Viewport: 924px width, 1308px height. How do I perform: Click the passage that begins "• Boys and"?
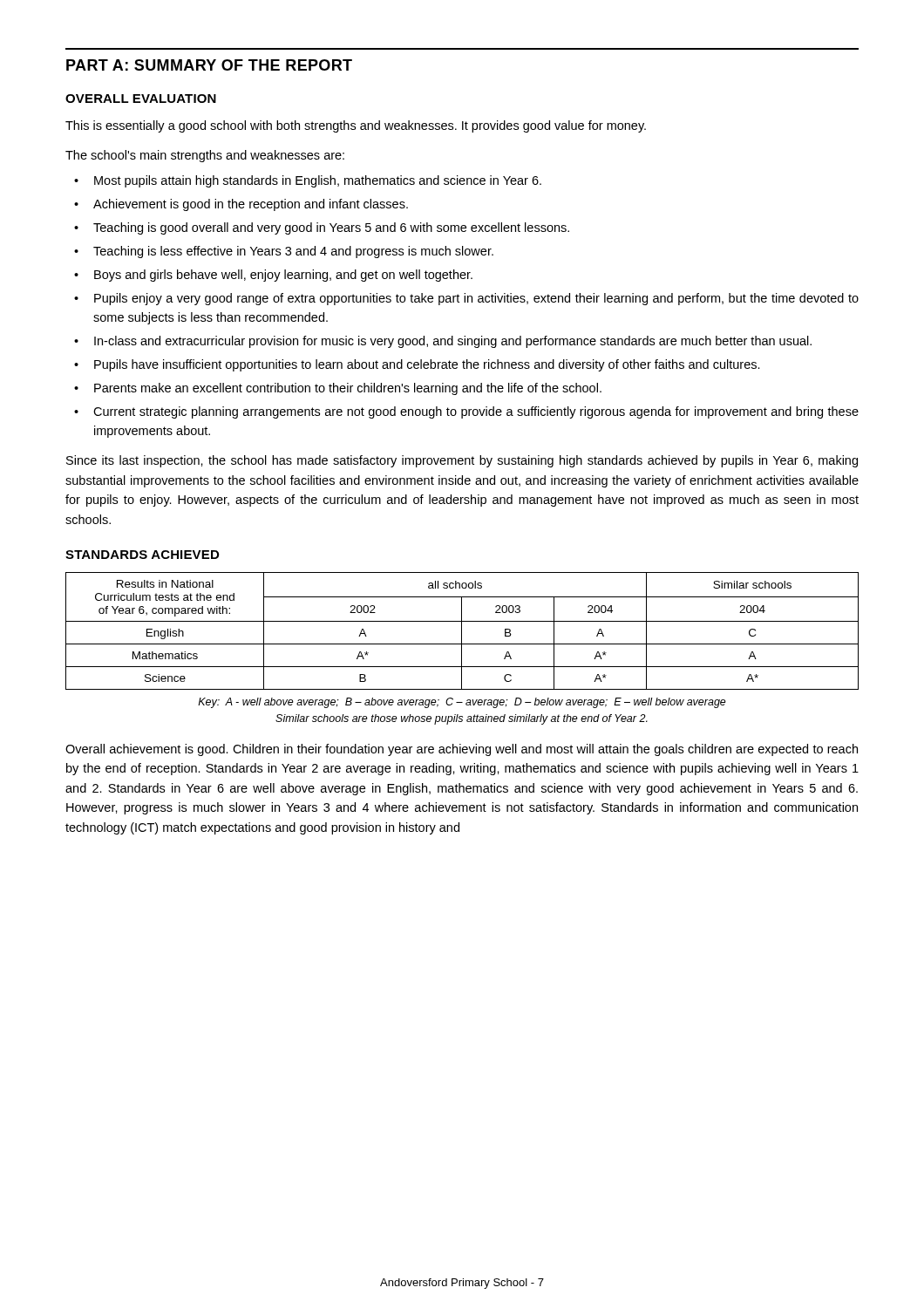(x=462, y=275)
